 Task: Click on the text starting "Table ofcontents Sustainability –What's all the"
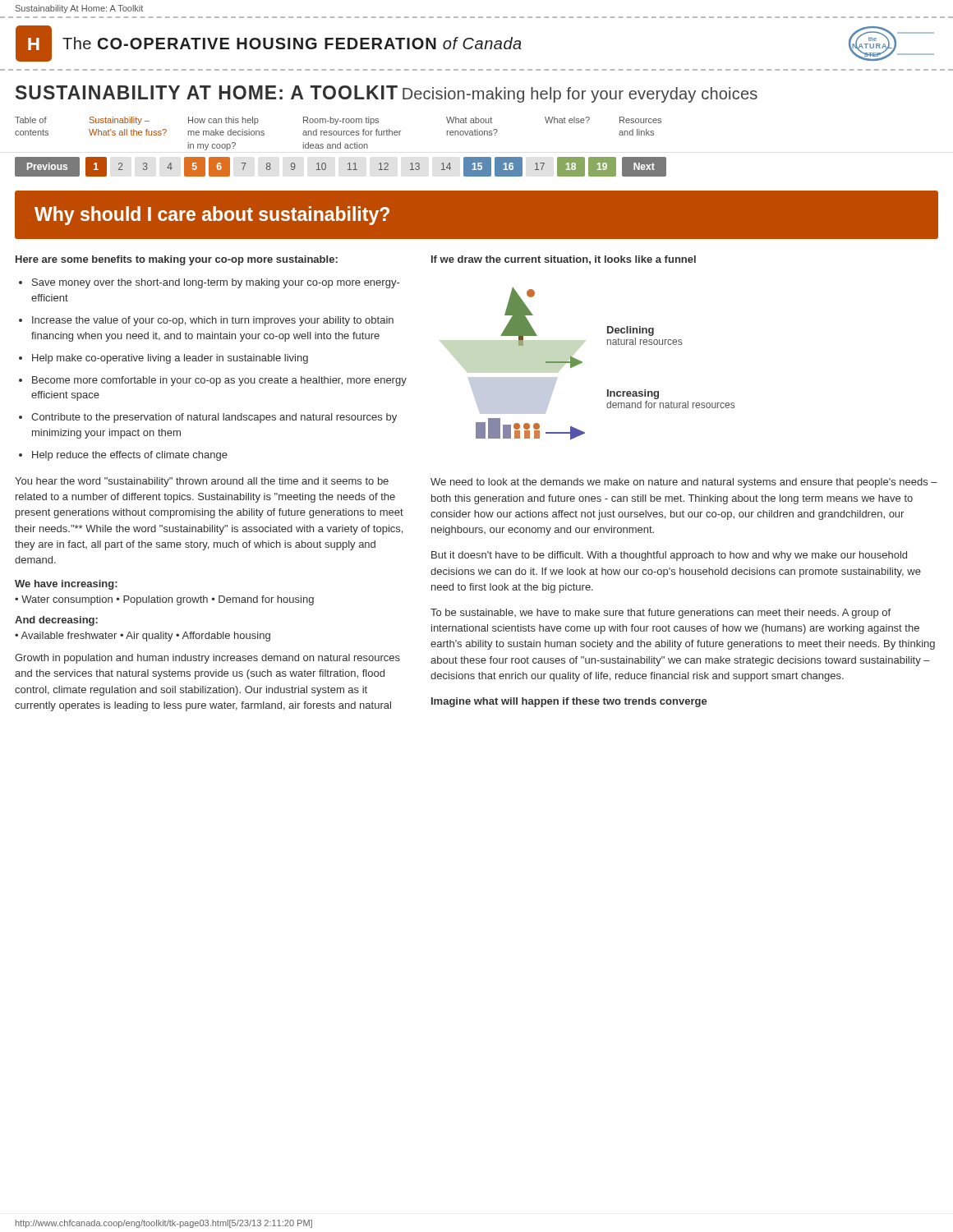[338, 133]
